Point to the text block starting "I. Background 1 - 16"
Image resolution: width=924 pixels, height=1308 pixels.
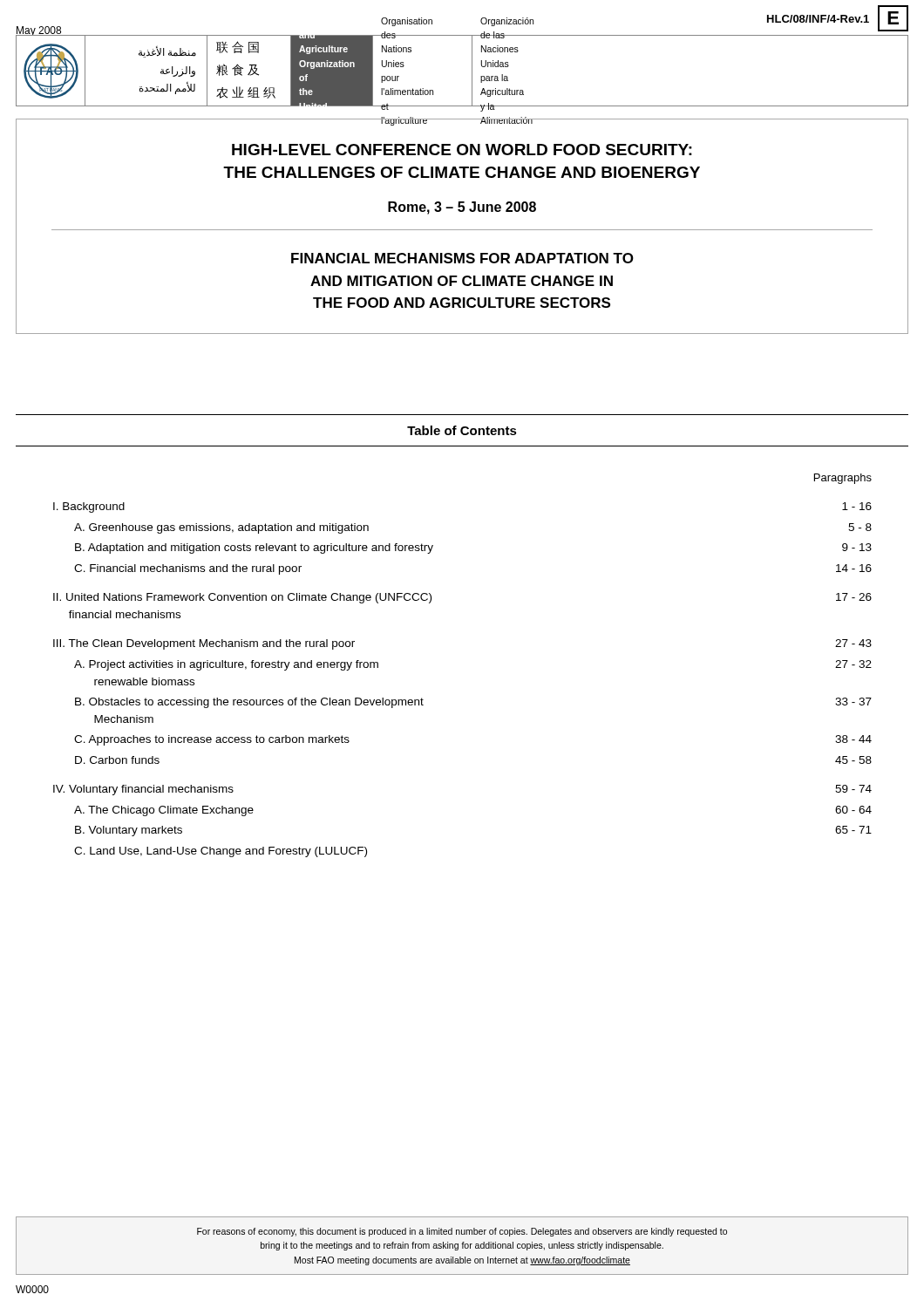pos(93,507)
